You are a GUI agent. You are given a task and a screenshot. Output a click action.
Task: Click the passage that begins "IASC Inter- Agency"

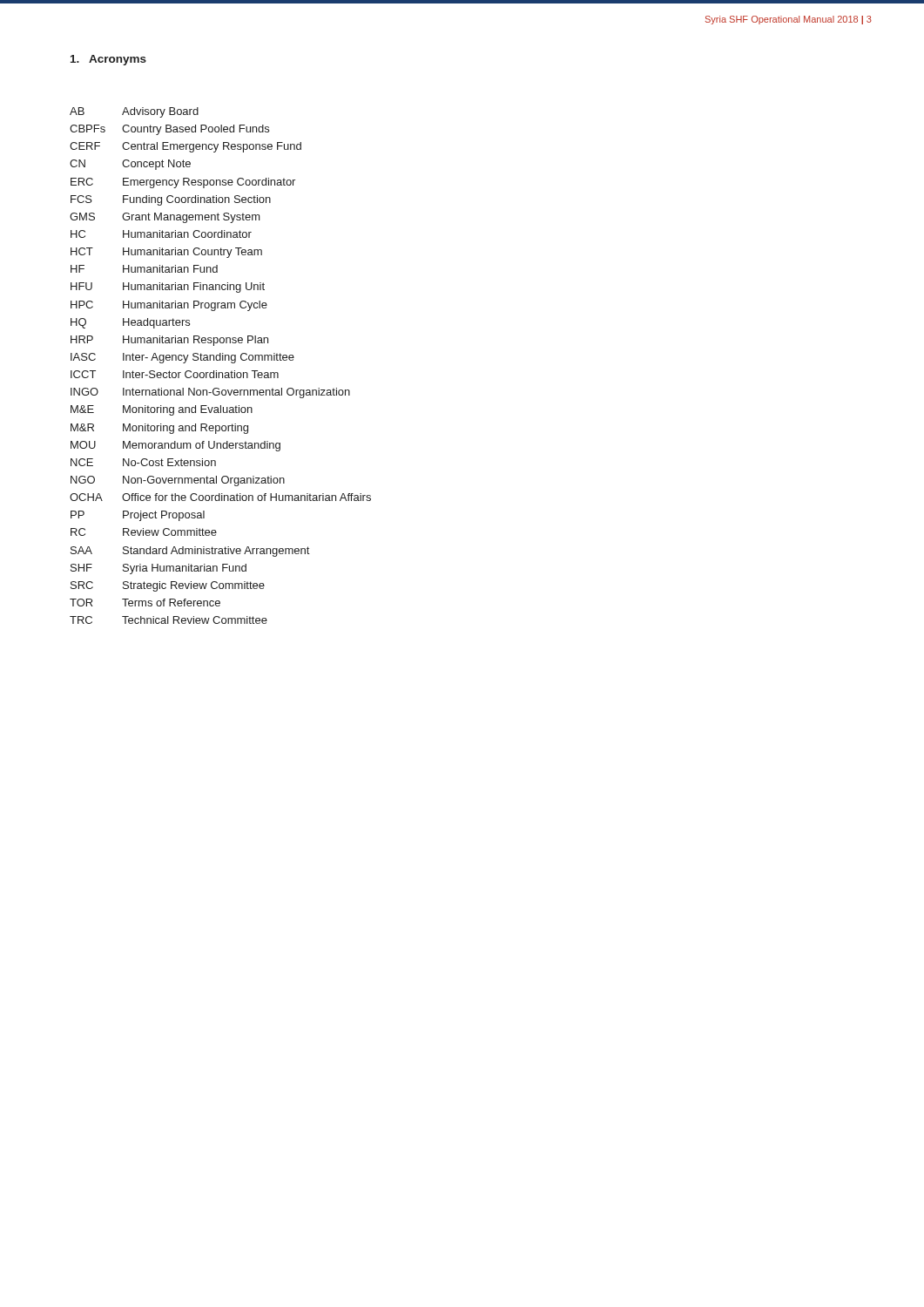(x=182, y=357)
